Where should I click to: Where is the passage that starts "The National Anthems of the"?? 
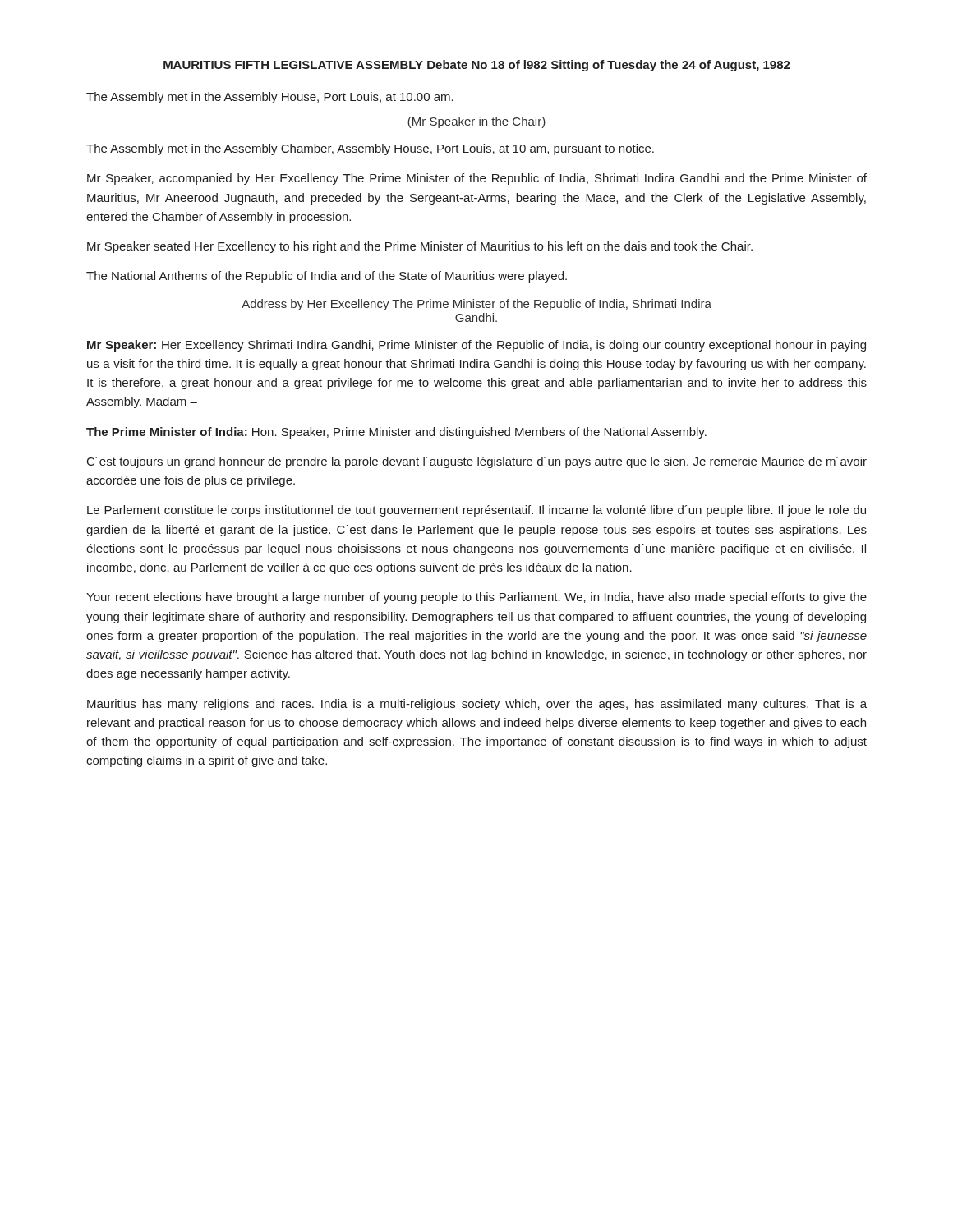click(476, 276)
